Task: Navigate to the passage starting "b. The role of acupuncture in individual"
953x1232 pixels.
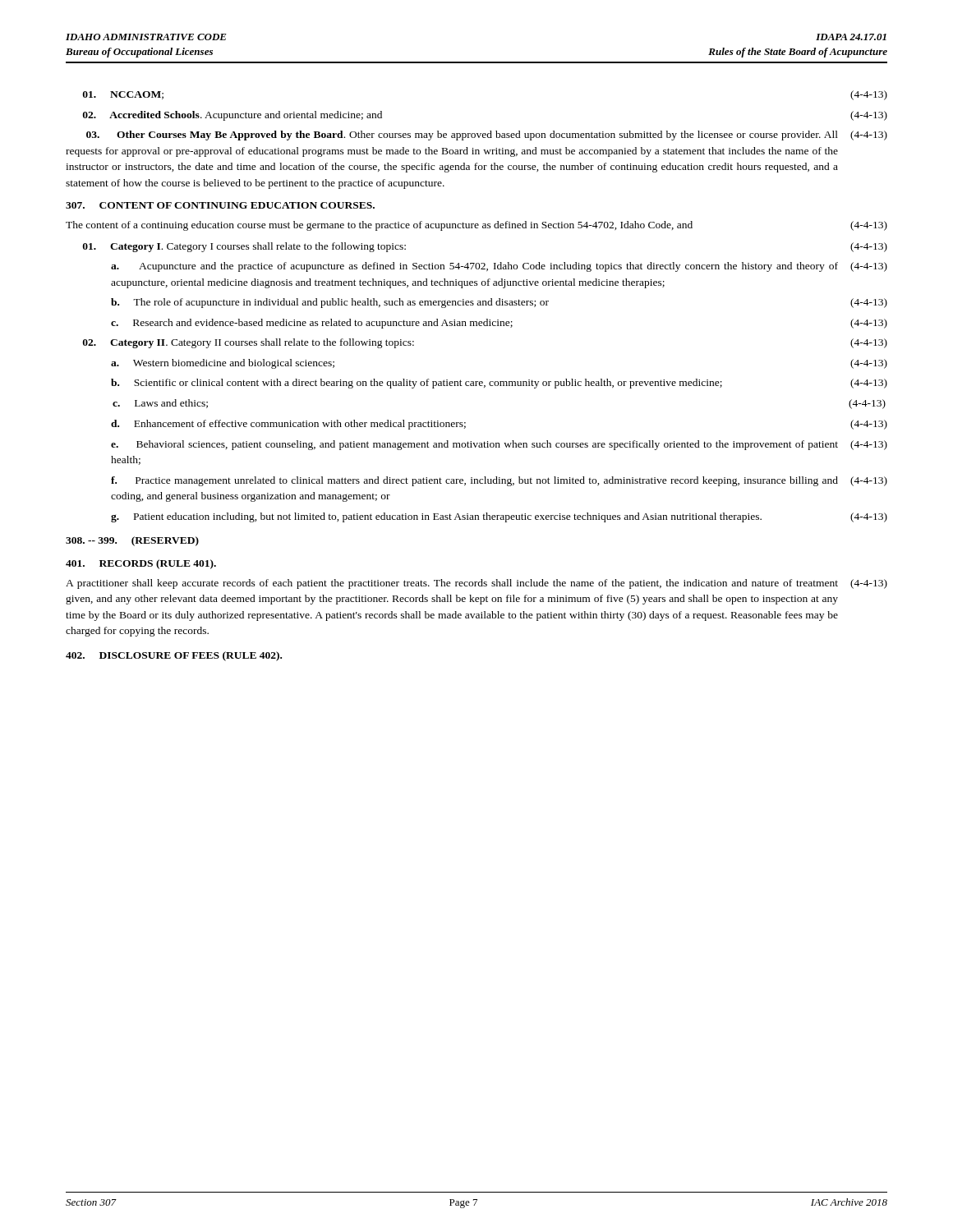Action: pos(499,302)
